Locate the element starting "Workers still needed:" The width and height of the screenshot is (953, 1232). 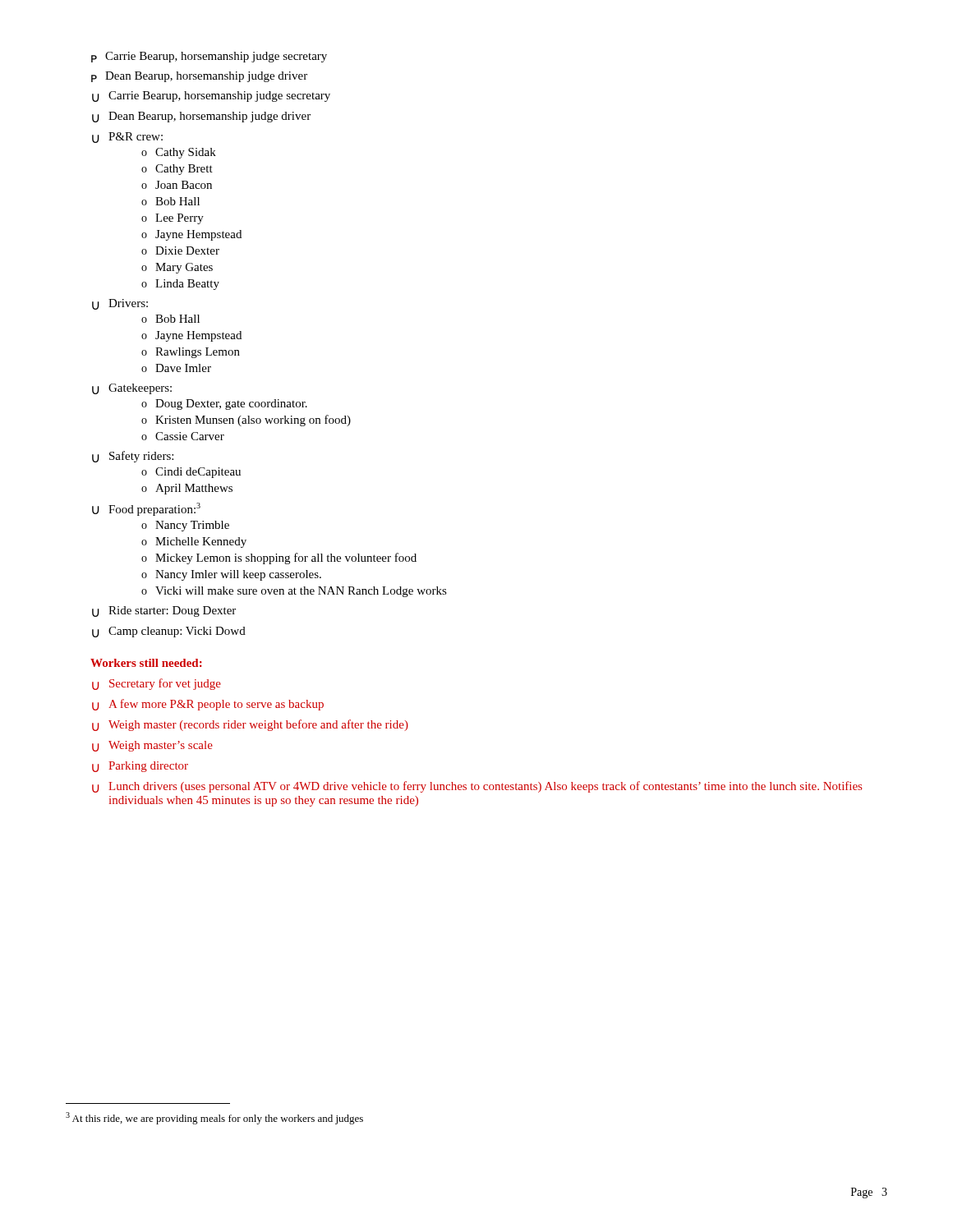point(146,663)
